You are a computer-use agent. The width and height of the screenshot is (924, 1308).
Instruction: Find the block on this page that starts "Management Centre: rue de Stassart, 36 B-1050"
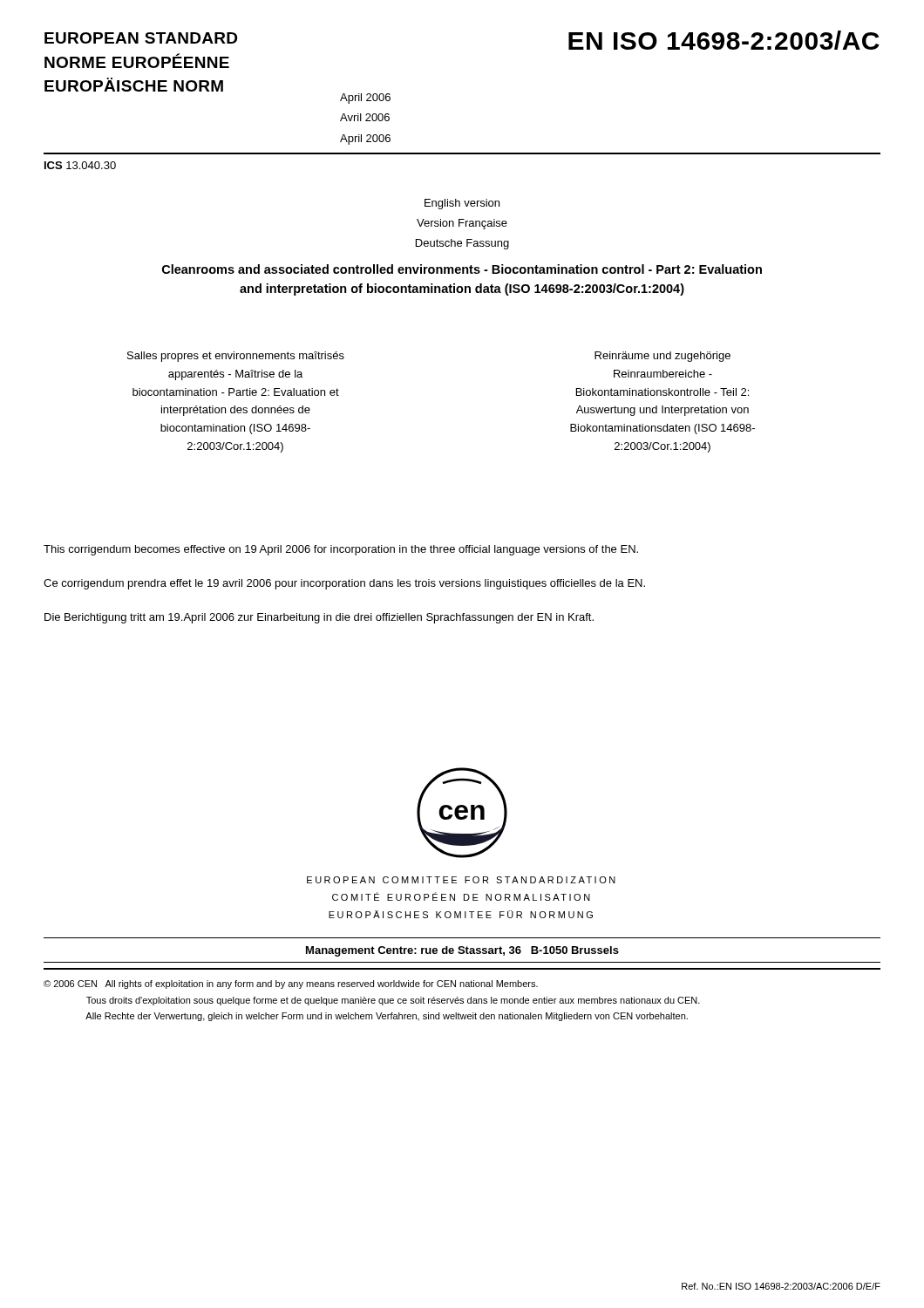point(462,950)
